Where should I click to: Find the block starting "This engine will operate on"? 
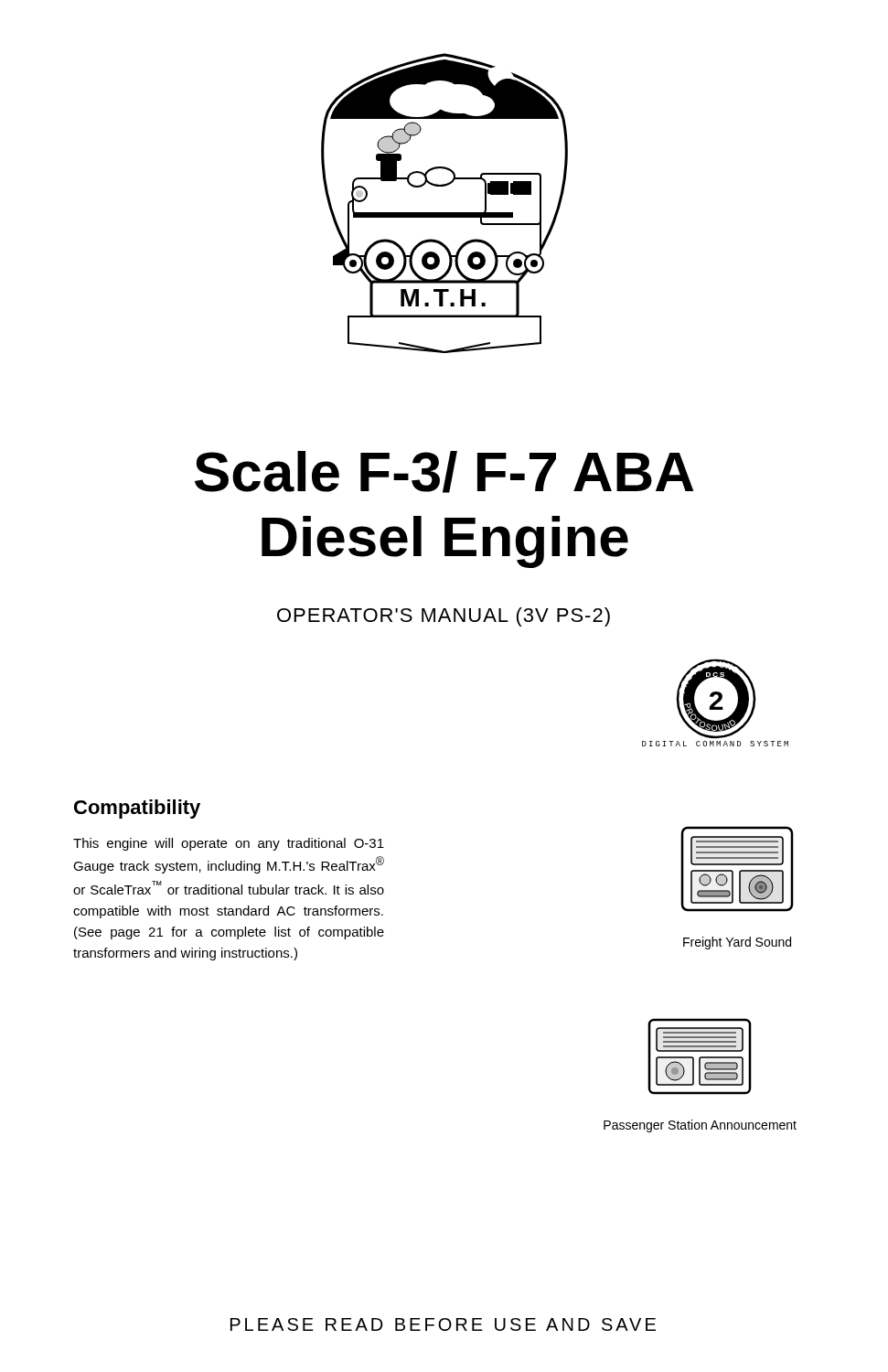tap(229, 898)
